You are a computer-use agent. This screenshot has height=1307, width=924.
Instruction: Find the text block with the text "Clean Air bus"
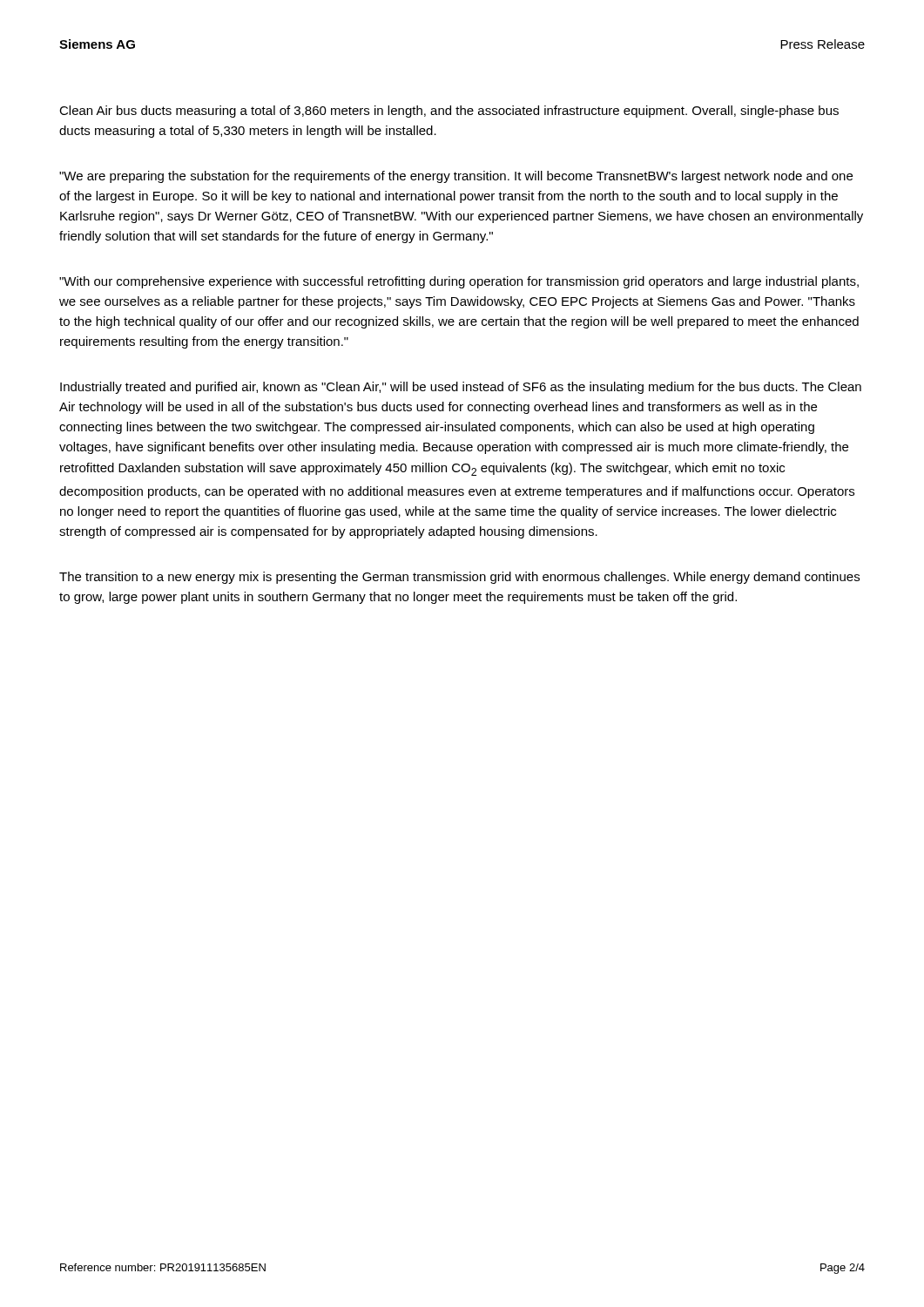point(449,120)
